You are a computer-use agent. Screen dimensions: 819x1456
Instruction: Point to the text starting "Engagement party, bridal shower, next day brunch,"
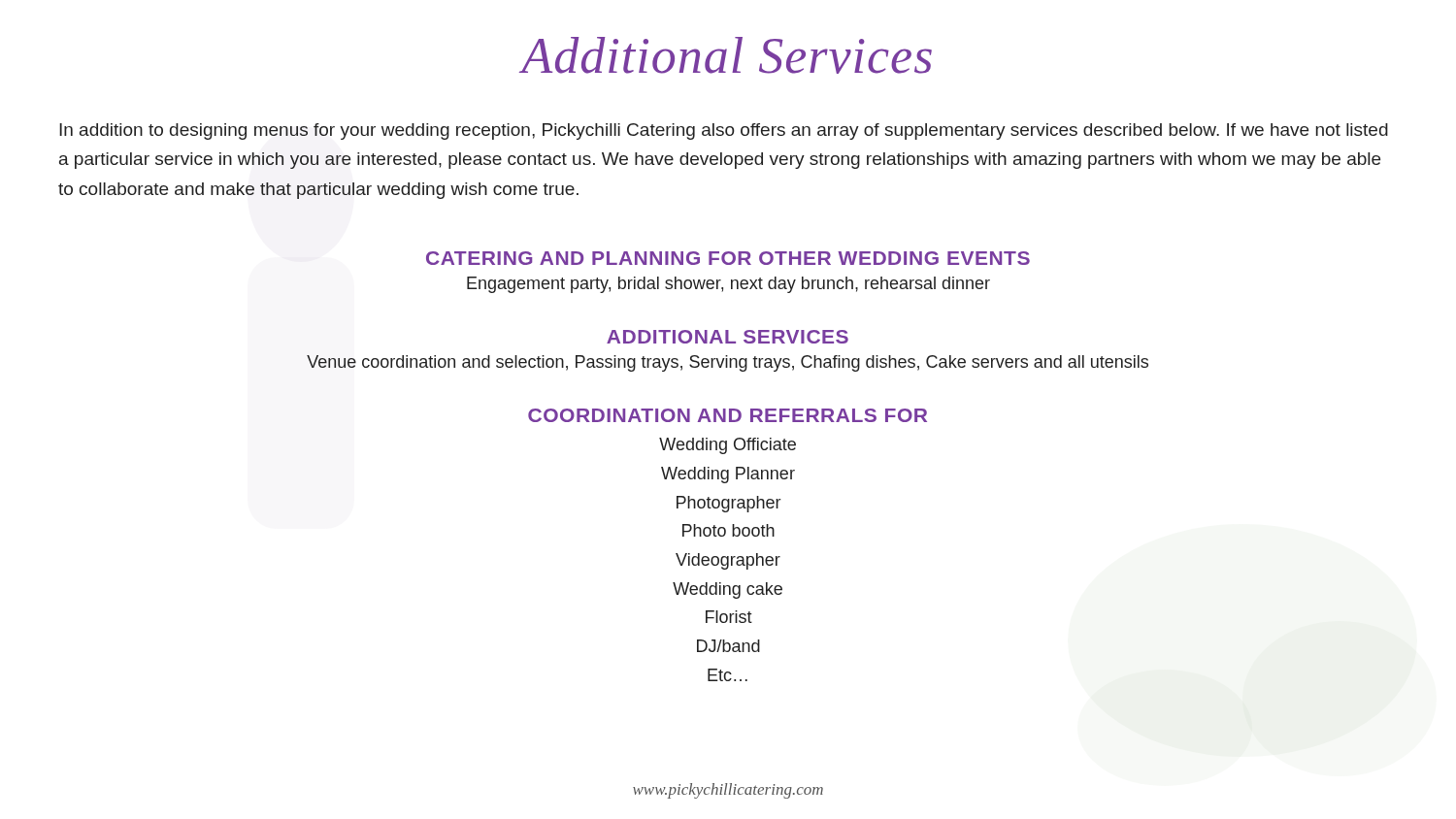728,283
